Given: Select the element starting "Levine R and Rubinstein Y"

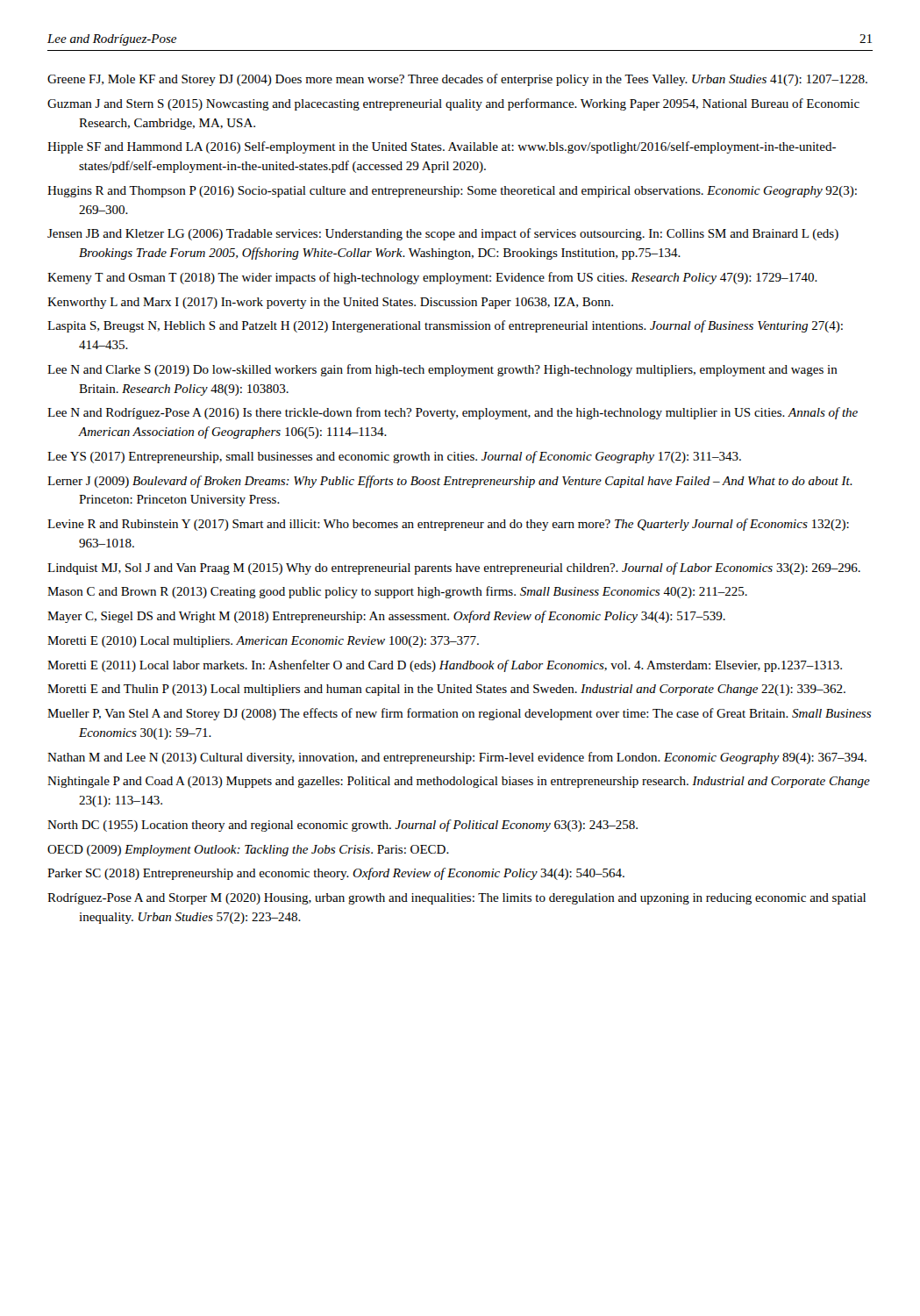Looking at the screenshot, I should pos(448,533).
